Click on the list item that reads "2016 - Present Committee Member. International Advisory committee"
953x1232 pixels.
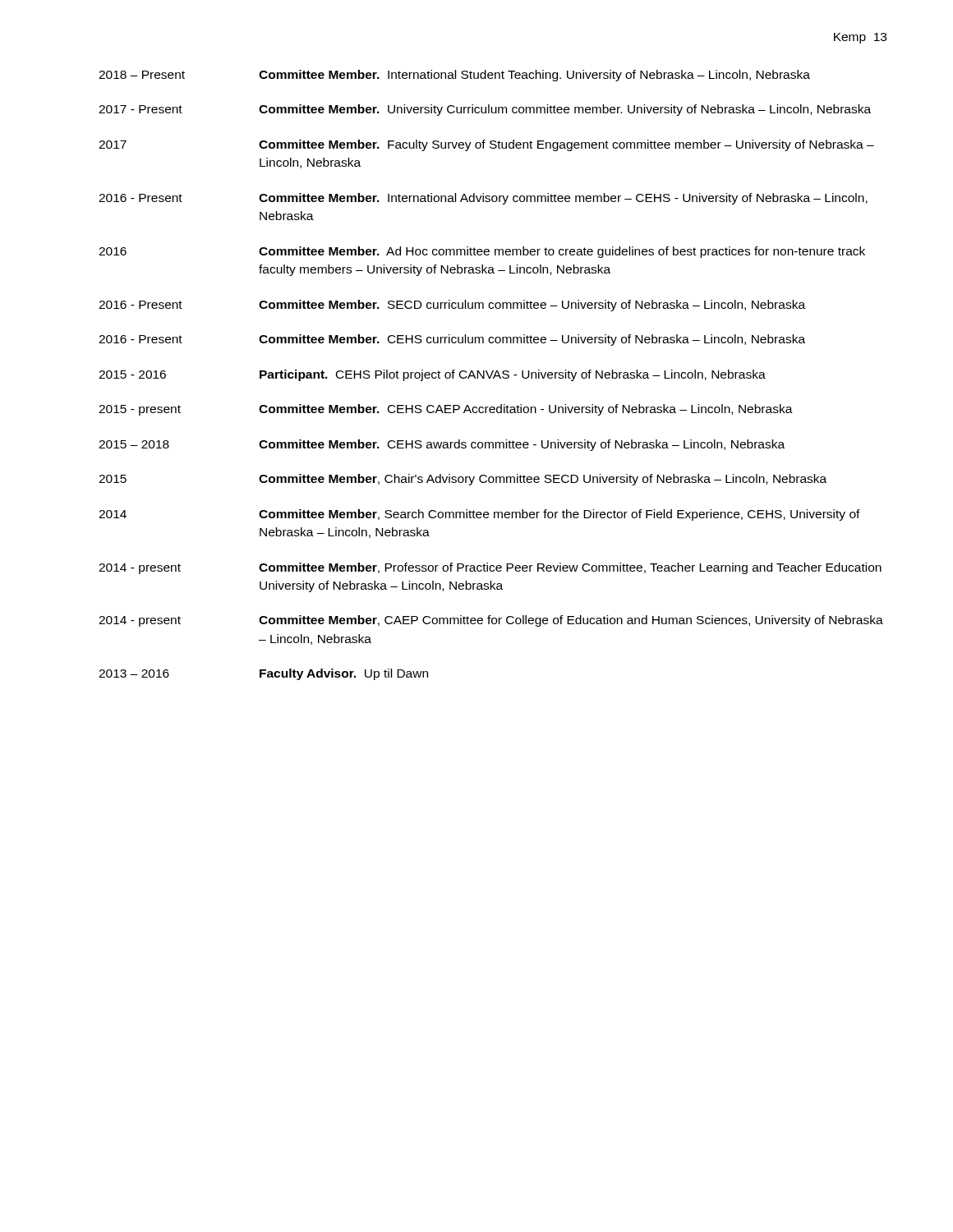(x=493, y=207)
